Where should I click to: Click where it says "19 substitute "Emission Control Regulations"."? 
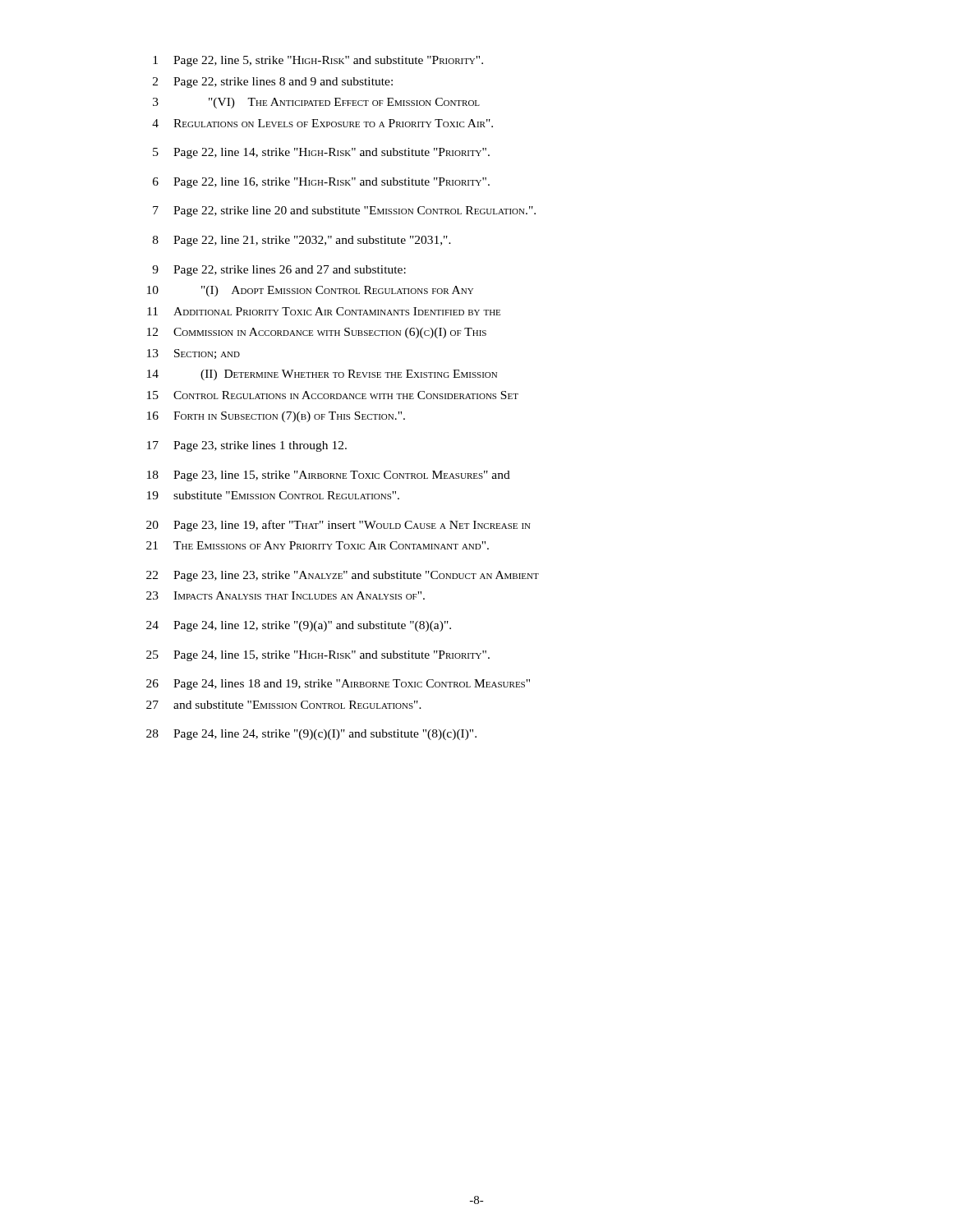273,495
